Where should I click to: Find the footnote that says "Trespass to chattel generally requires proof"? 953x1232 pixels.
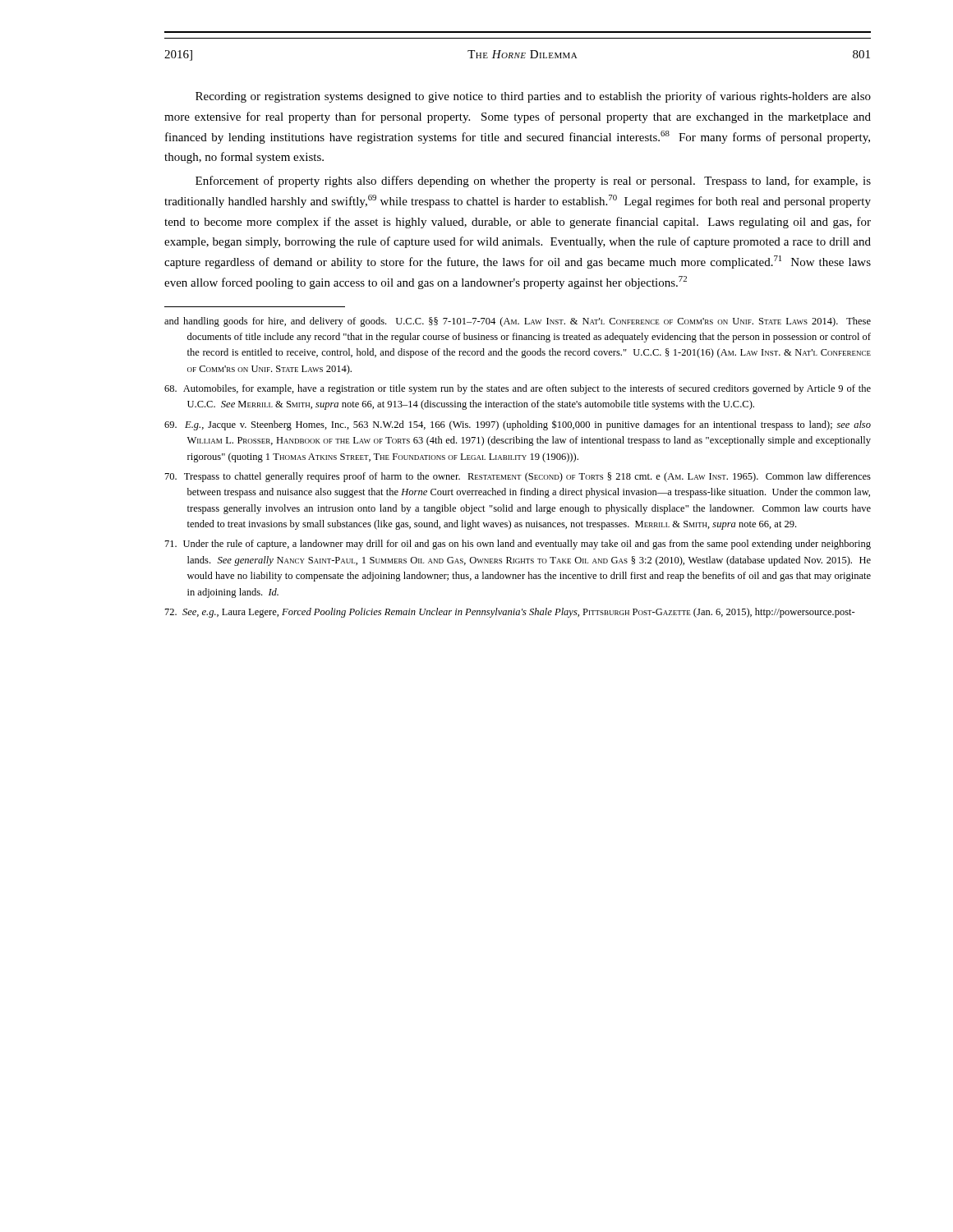(518, 500)
